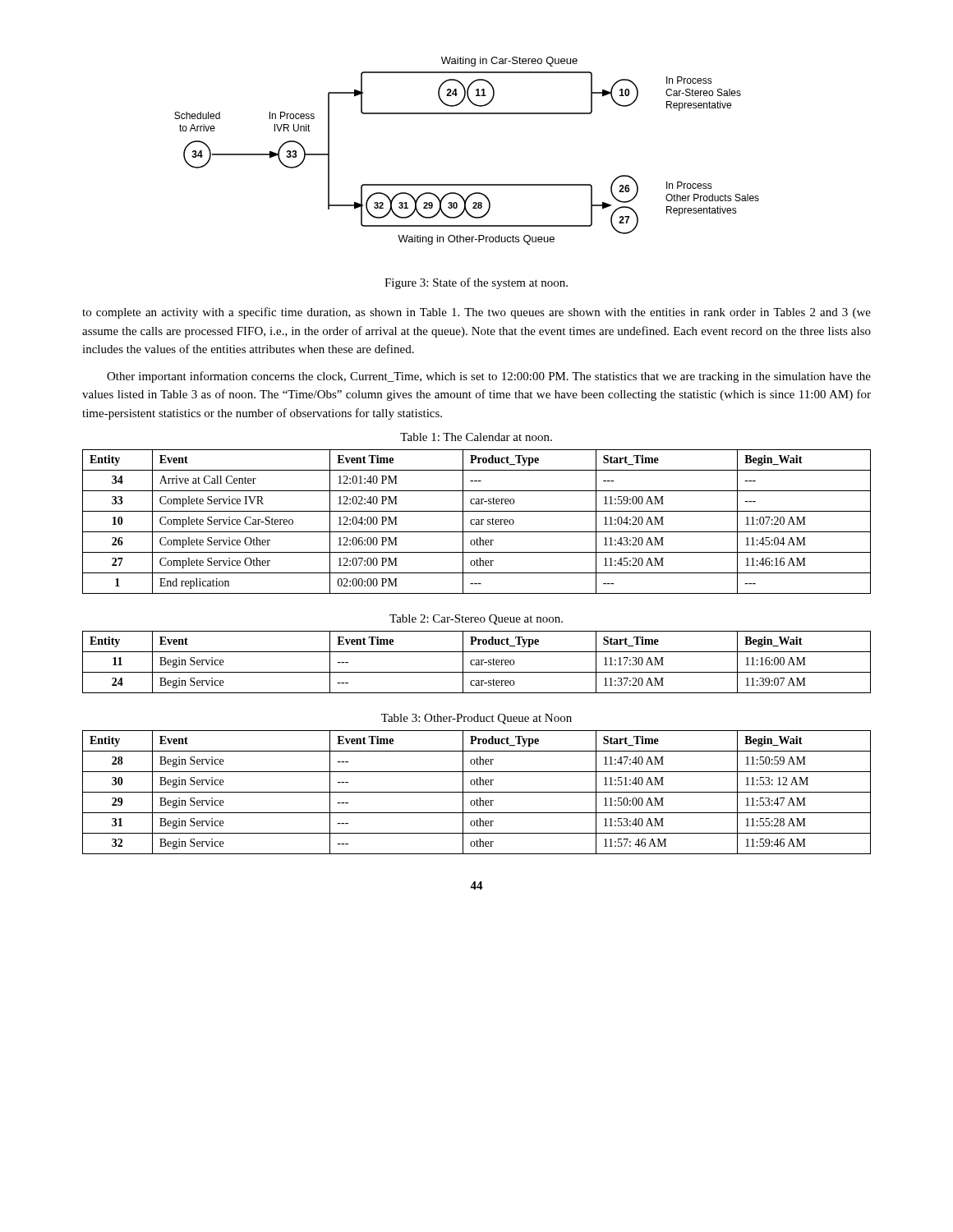Find the table that mentions "11:53:40 AM"
The height and width of the screenshot is (1232, 953).
point(476,792)
